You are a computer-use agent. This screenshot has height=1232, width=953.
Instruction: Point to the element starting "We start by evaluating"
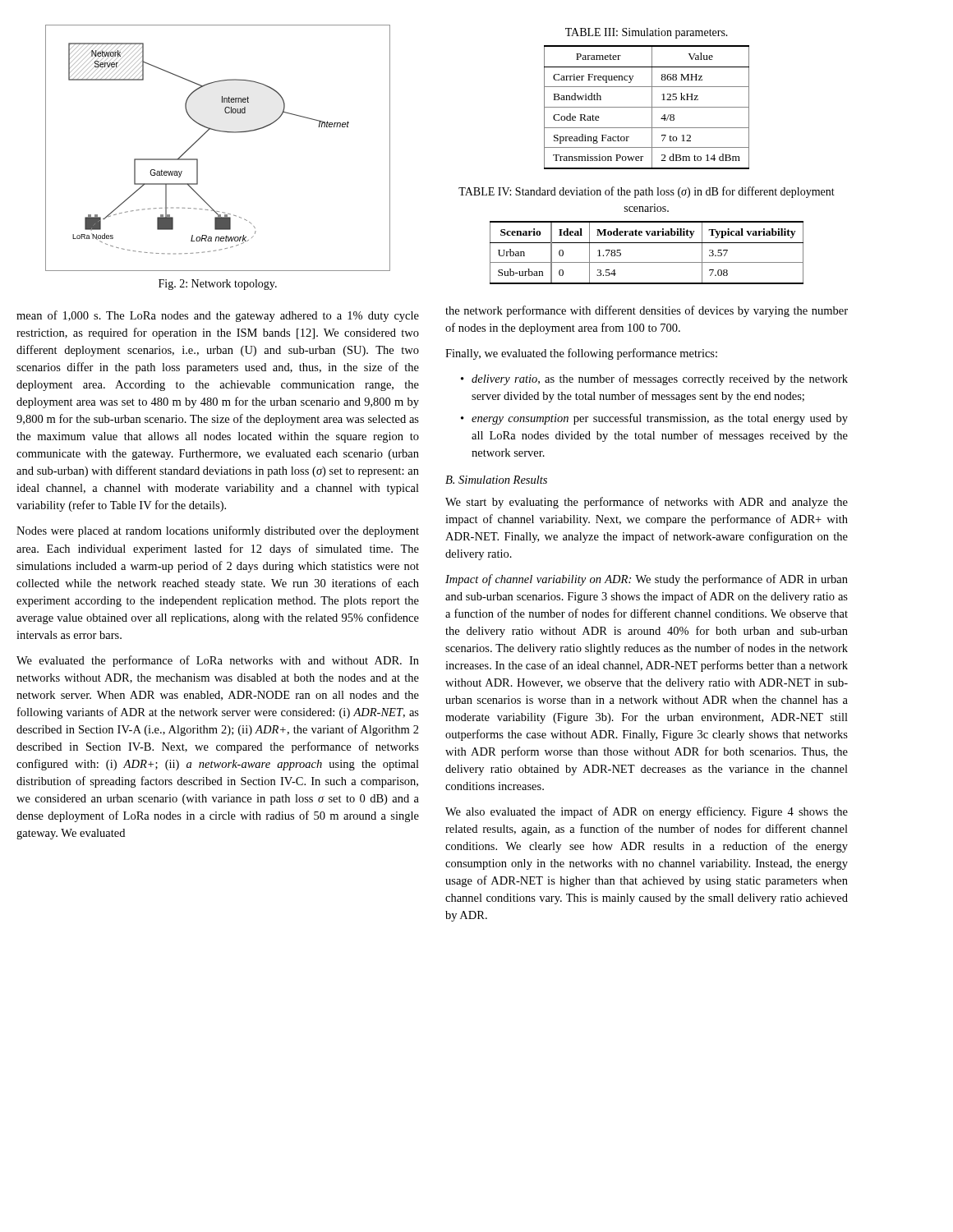tap(647, 528)
